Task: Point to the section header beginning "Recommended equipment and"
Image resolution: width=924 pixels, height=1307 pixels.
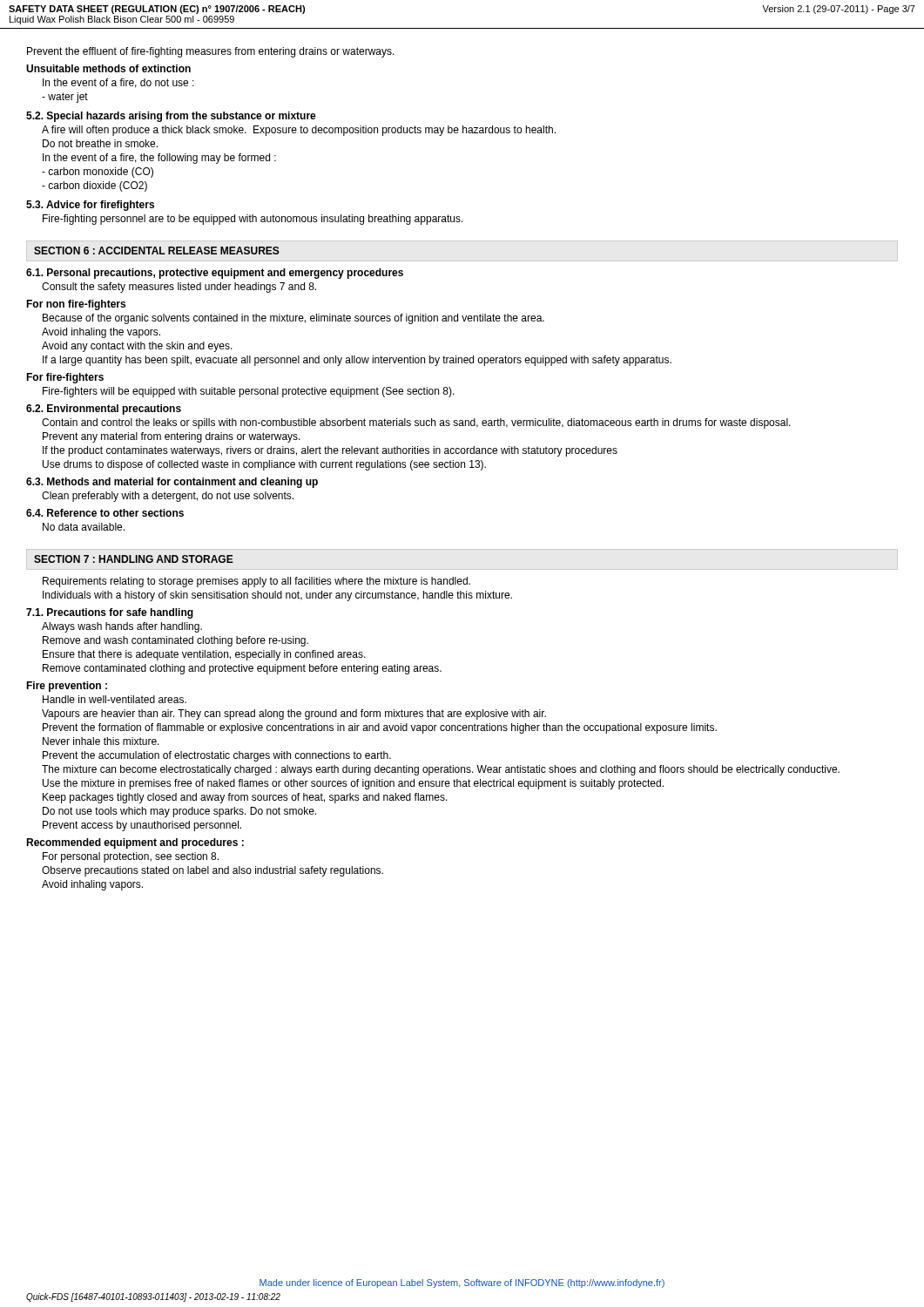Action: (135, 843)
